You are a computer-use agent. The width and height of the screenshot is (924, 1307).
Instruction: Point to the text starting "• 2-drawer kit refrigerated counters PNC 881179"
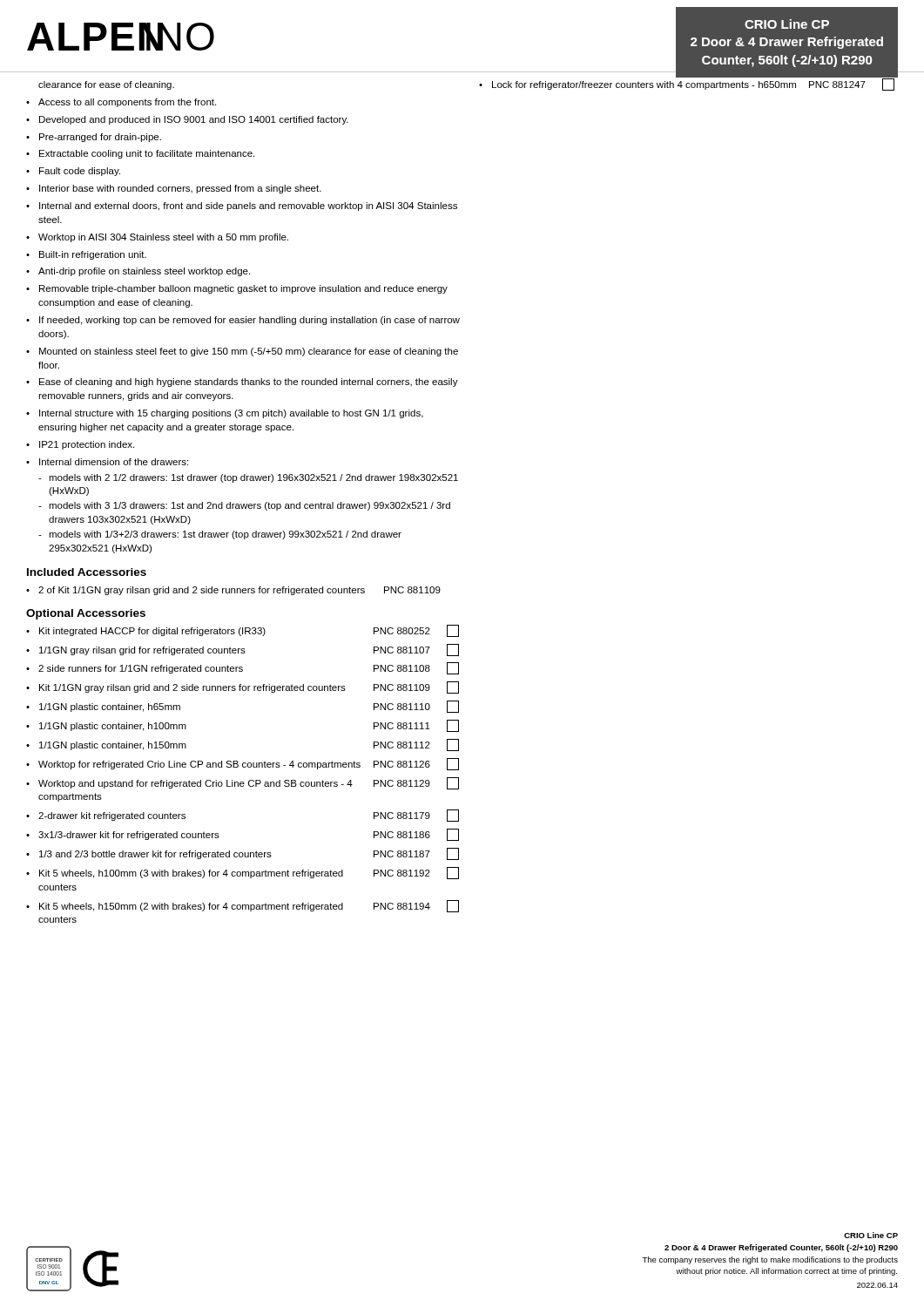tap(104, 815)
